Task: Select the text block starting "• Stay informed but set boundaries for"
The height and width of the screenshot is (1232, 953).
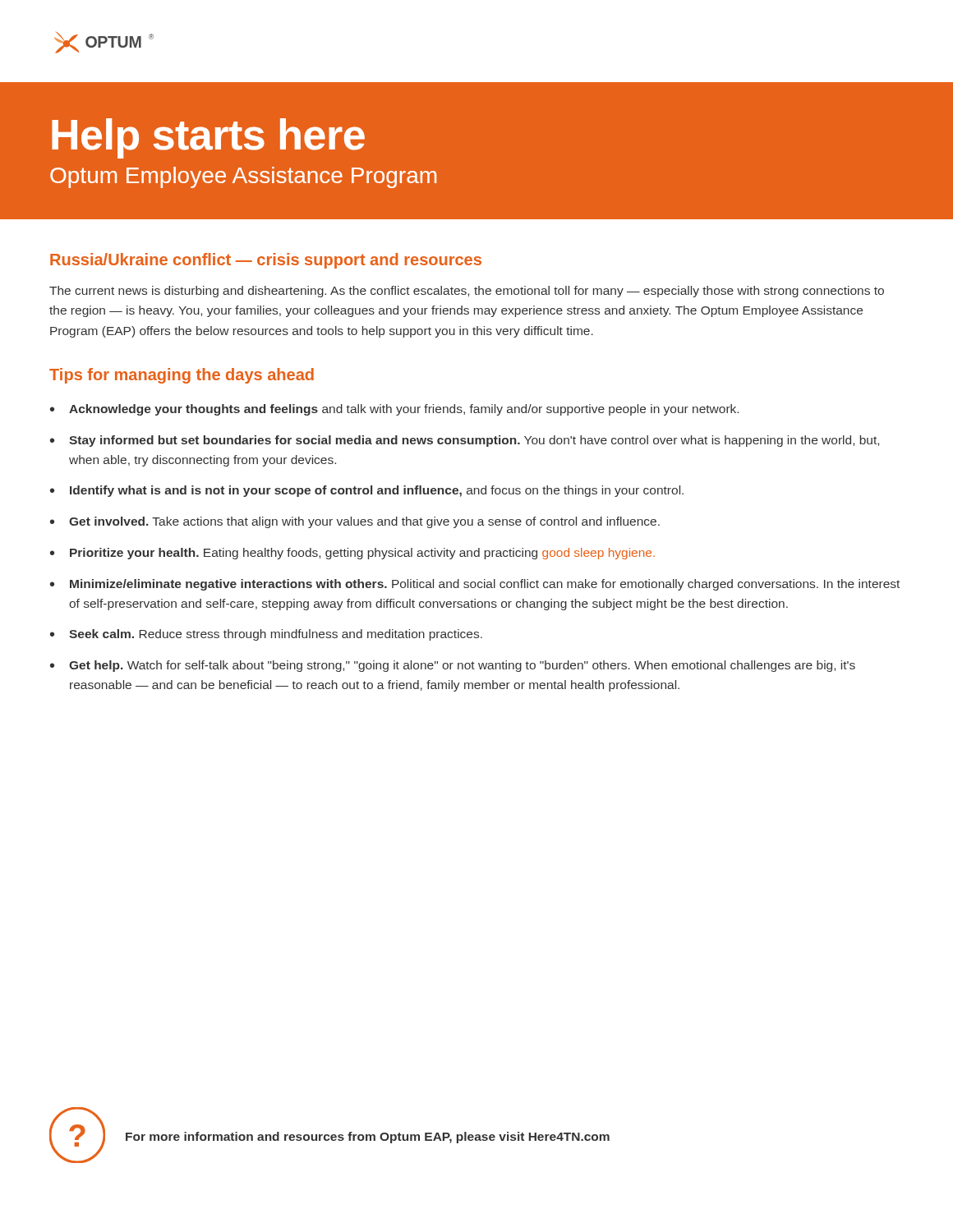Action: click(x=476, y=450)
